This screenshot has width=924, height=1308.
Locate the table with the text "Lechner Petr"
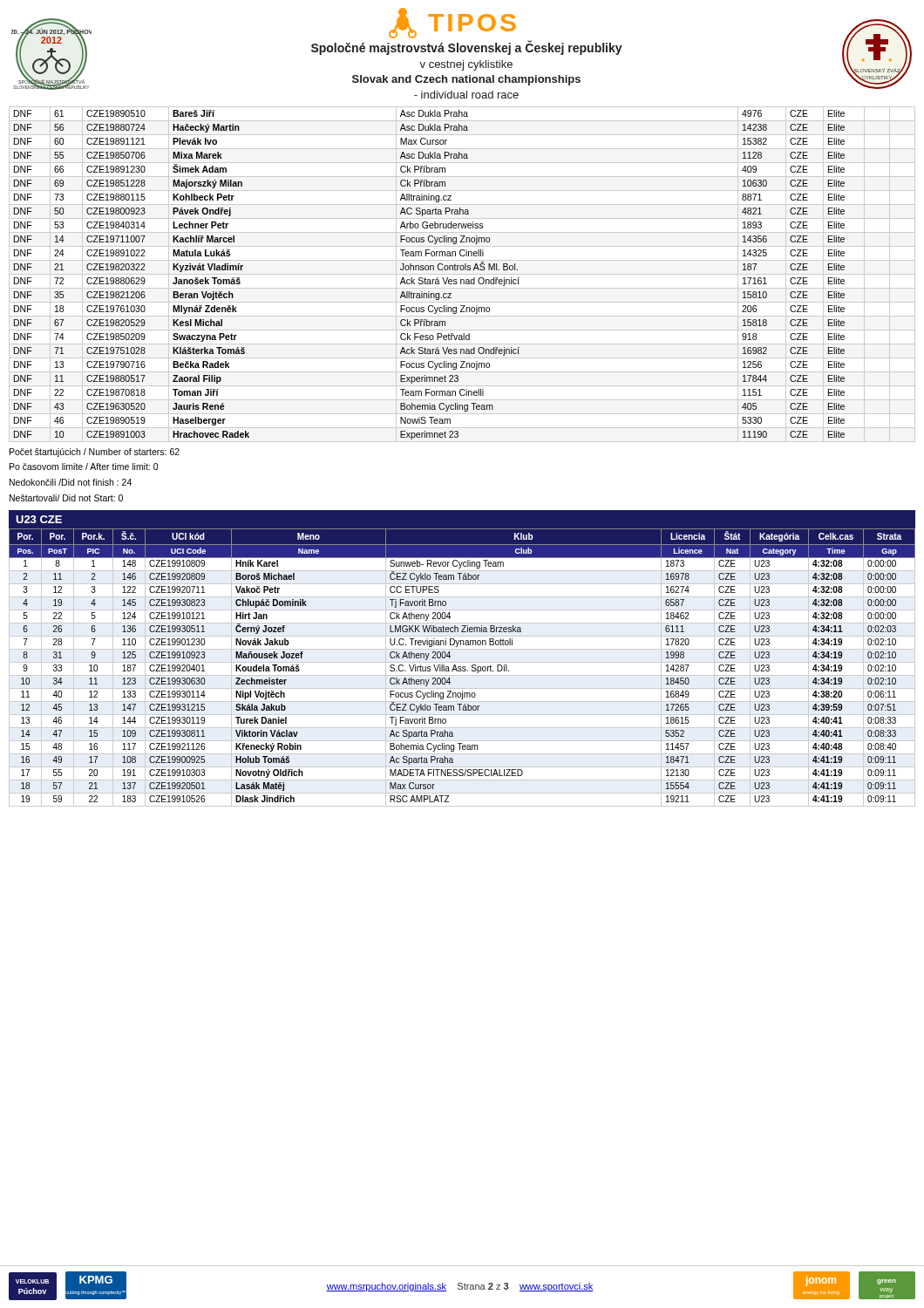pos(462,274)
